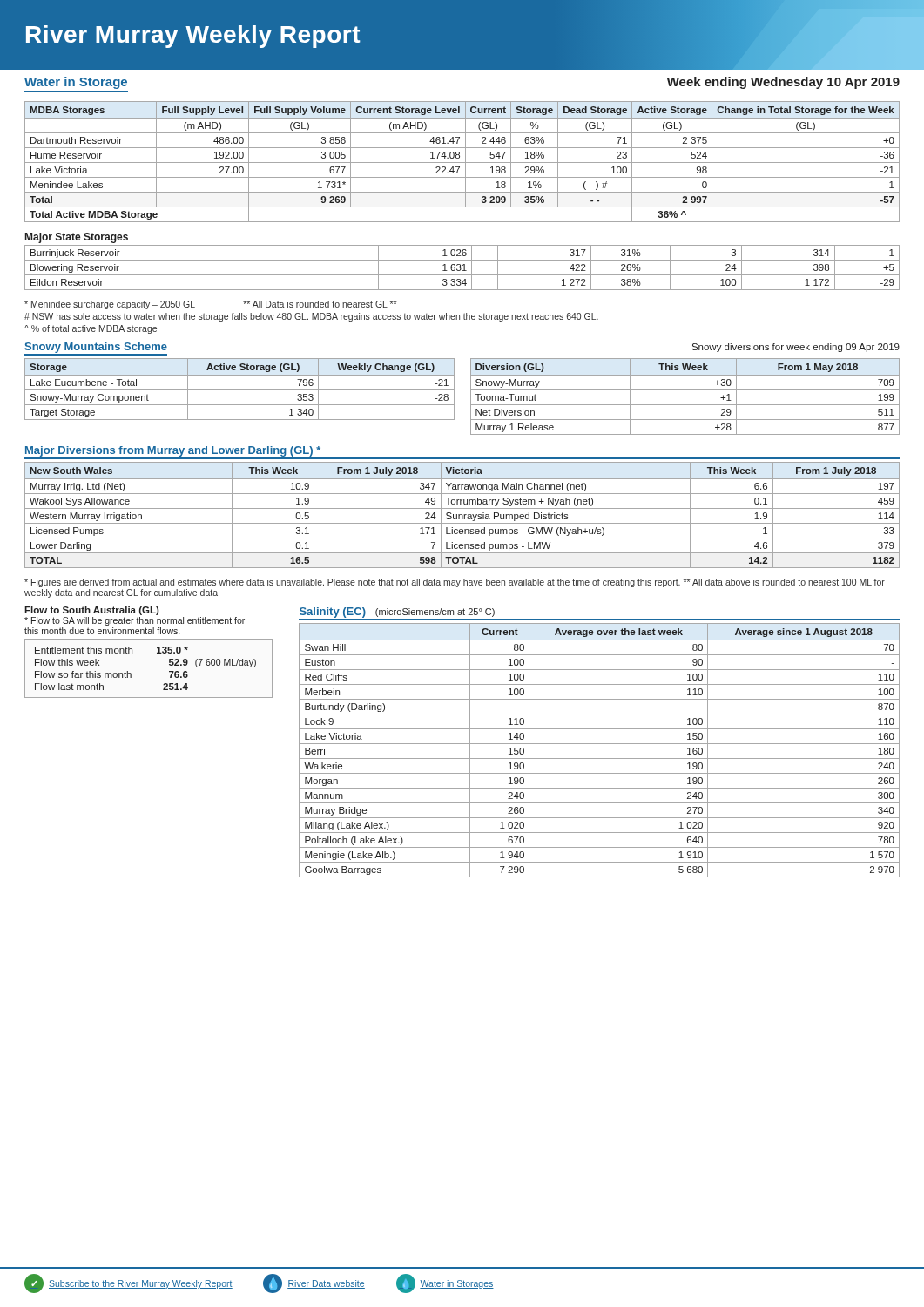Click on the block starting "Figures are derived from actual"
Screen dimensions: 1307x924
point(455,587)
